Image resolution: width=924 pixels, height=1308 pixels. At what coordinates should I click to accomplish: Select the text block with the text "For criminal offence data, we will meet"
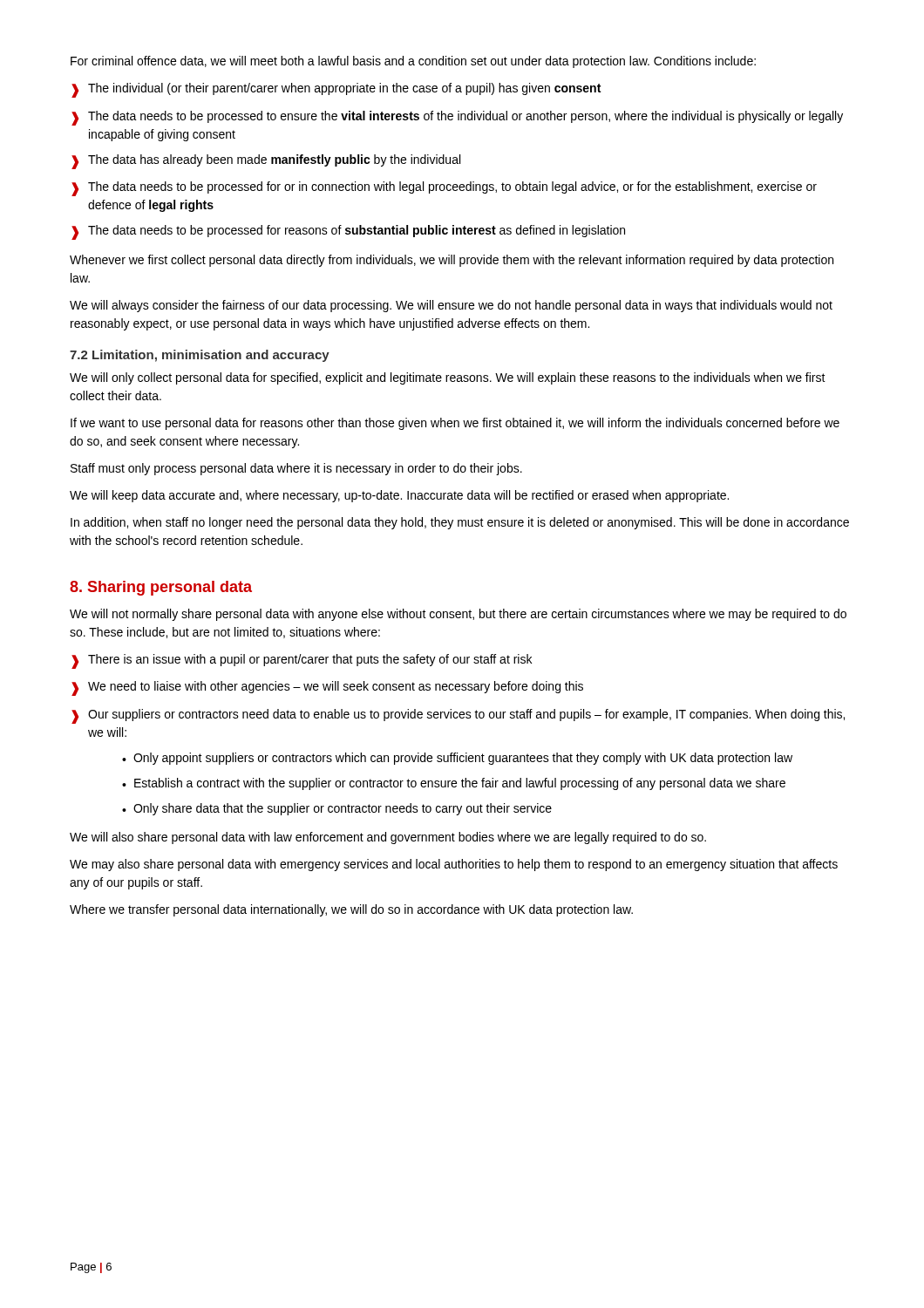click(413, 61)
